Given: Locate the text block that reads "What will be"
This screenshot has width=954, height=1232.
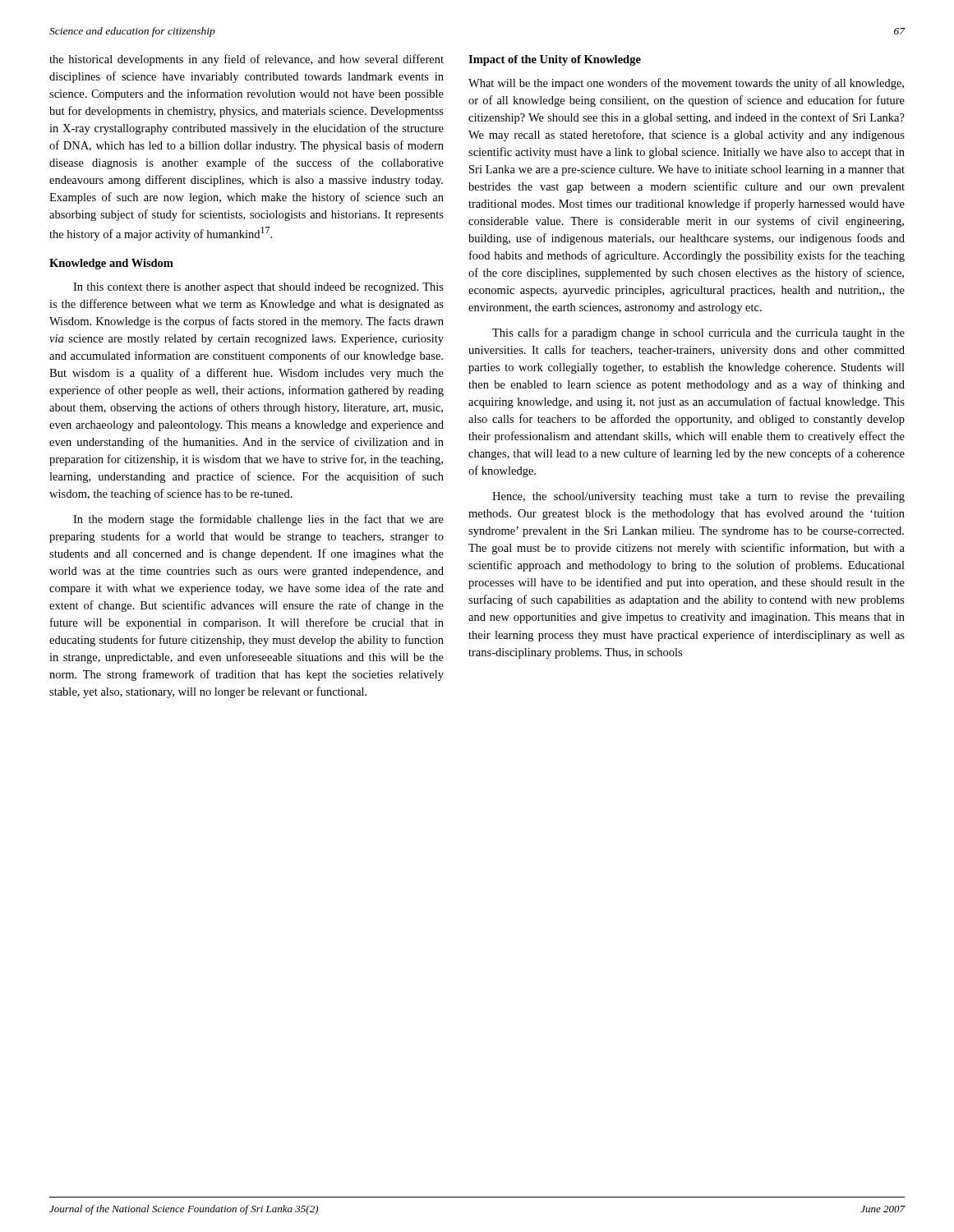Looking at the screenshot, I should [687, 196].
